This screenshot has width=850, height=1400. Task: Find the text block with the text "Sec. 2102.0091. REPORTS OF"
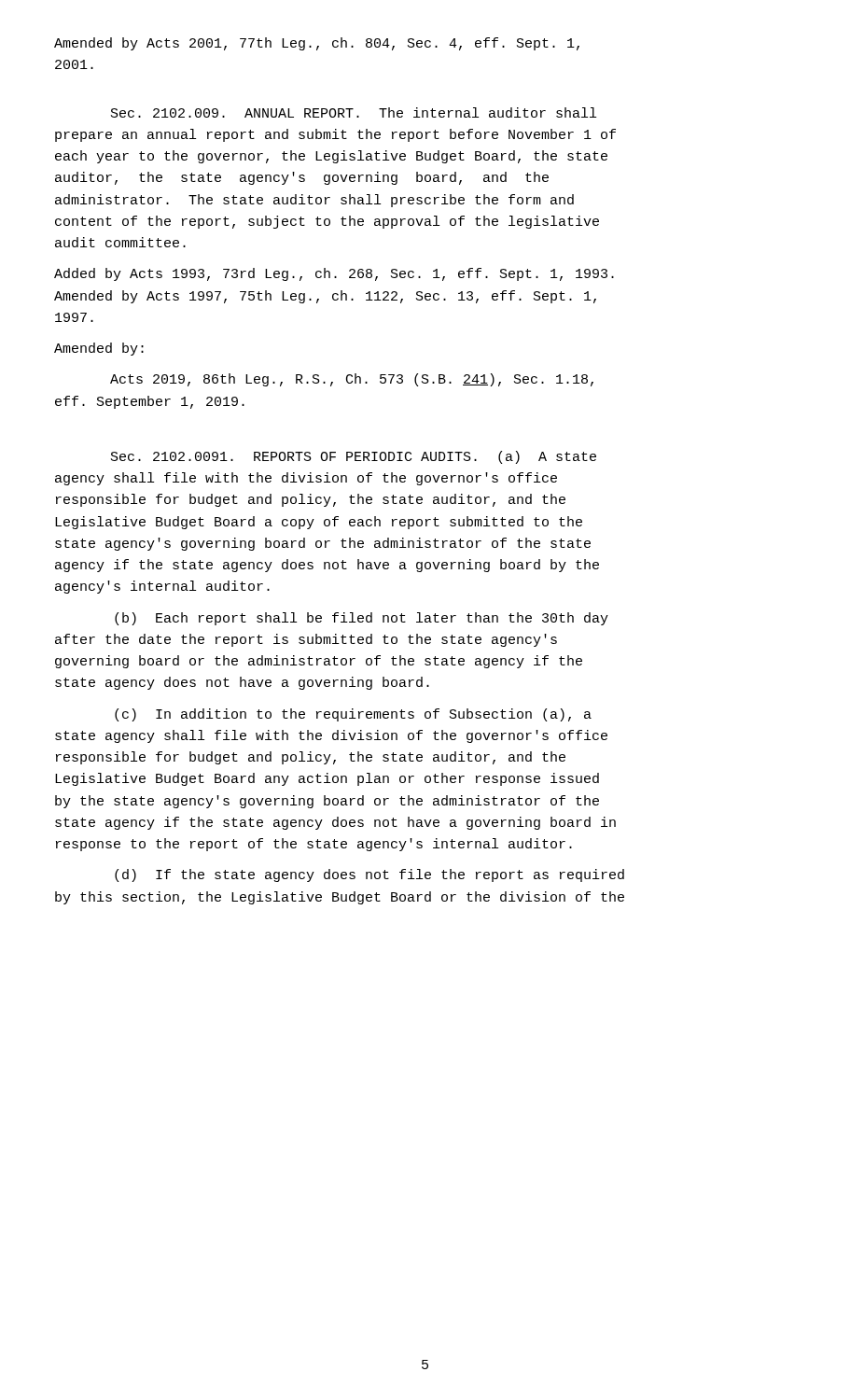425,523
